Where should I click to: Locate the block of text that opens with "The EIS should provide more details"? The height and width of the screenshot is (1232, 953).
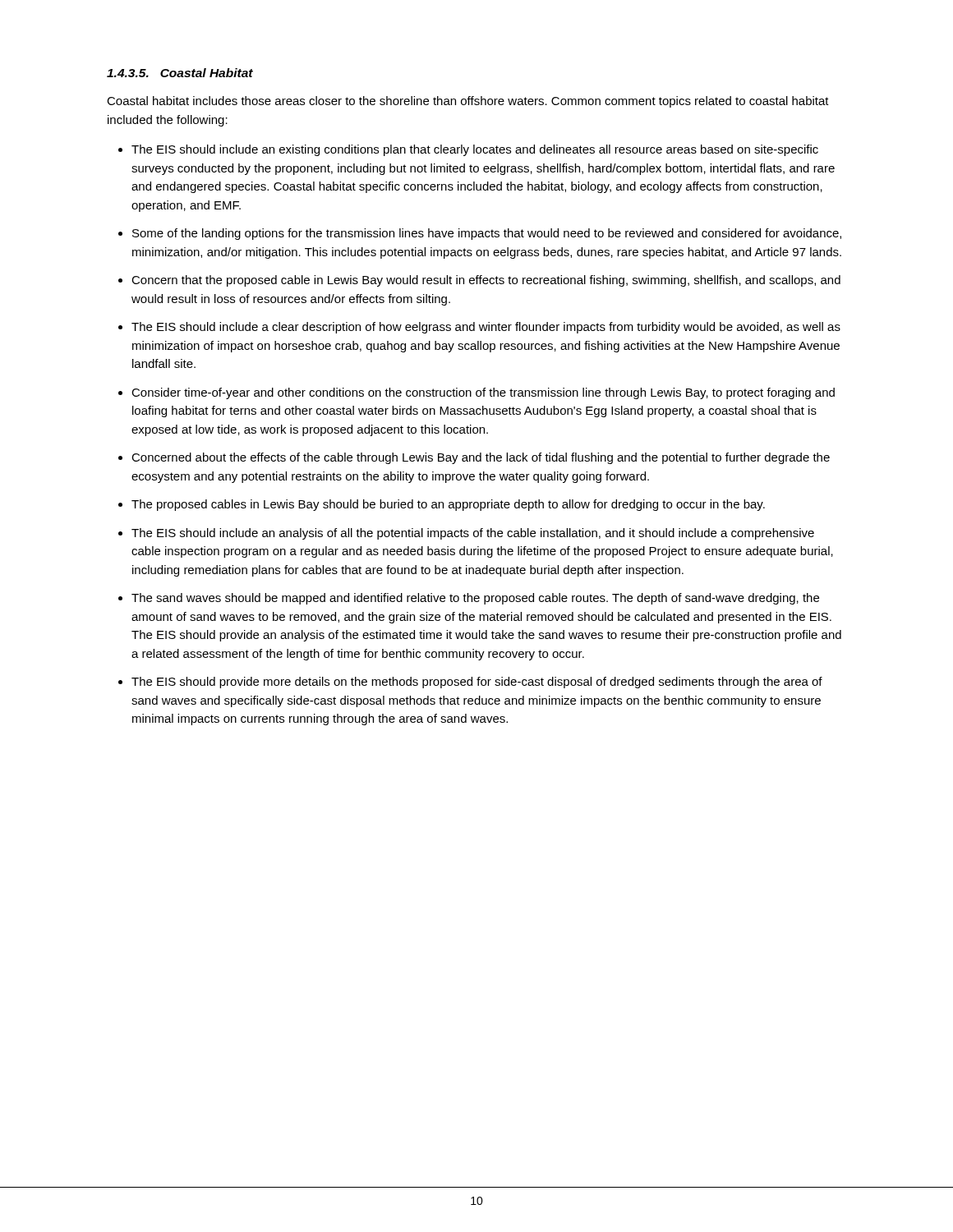(477, 700)
